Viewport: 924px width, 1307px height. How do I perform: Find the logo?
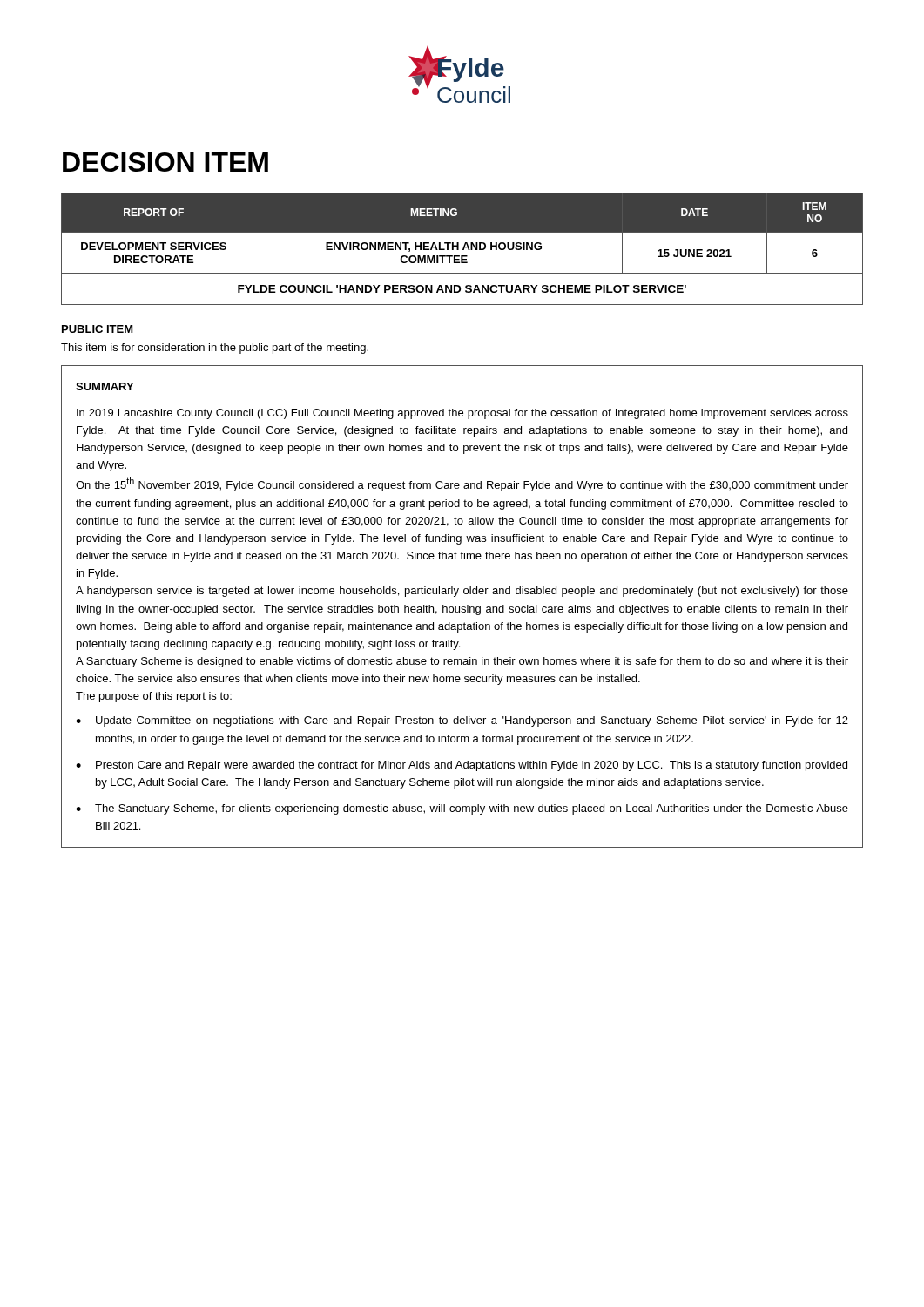click(x=462, y=80)
